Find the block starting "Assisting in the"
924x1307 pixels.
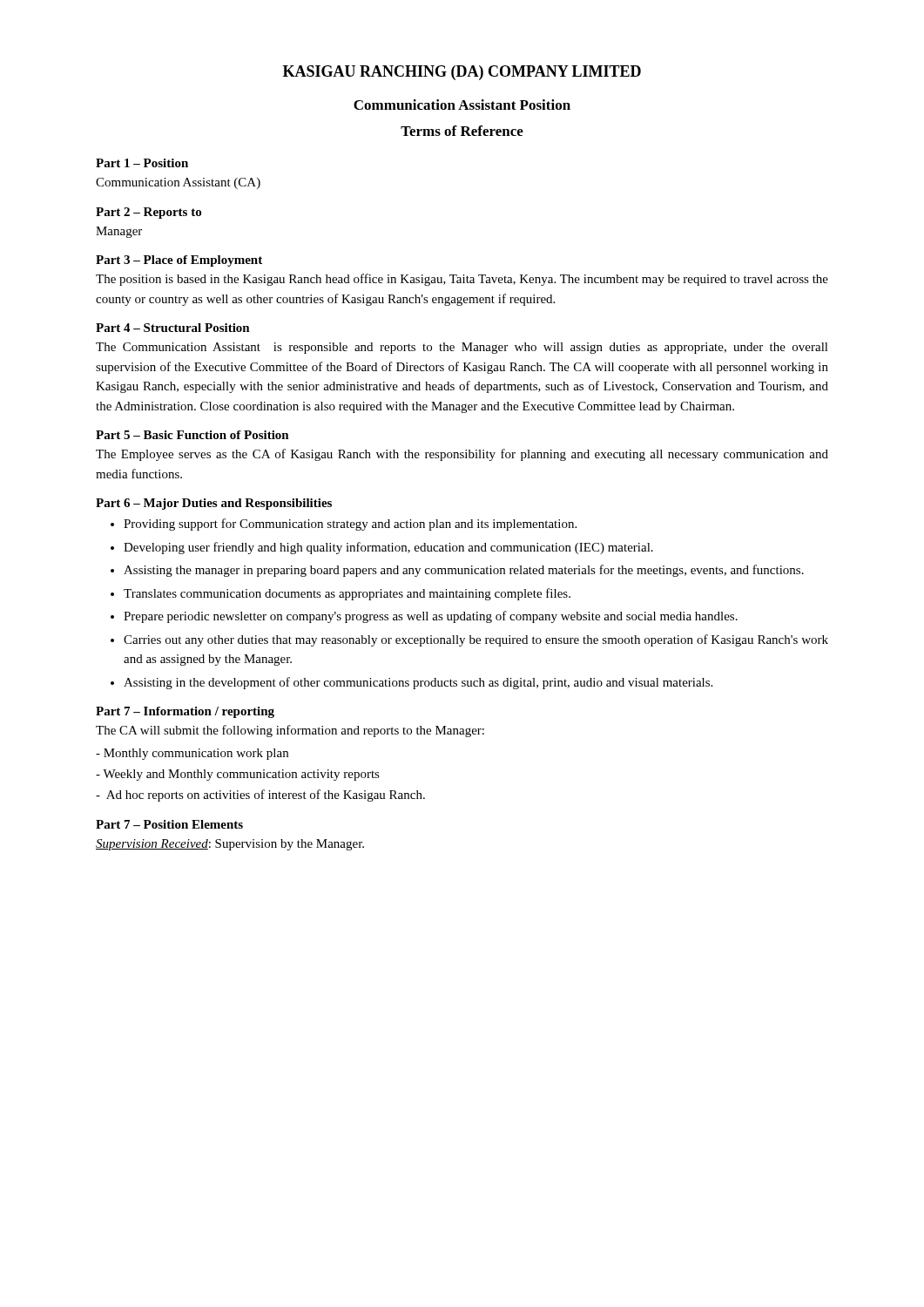(x=419, y=682)
